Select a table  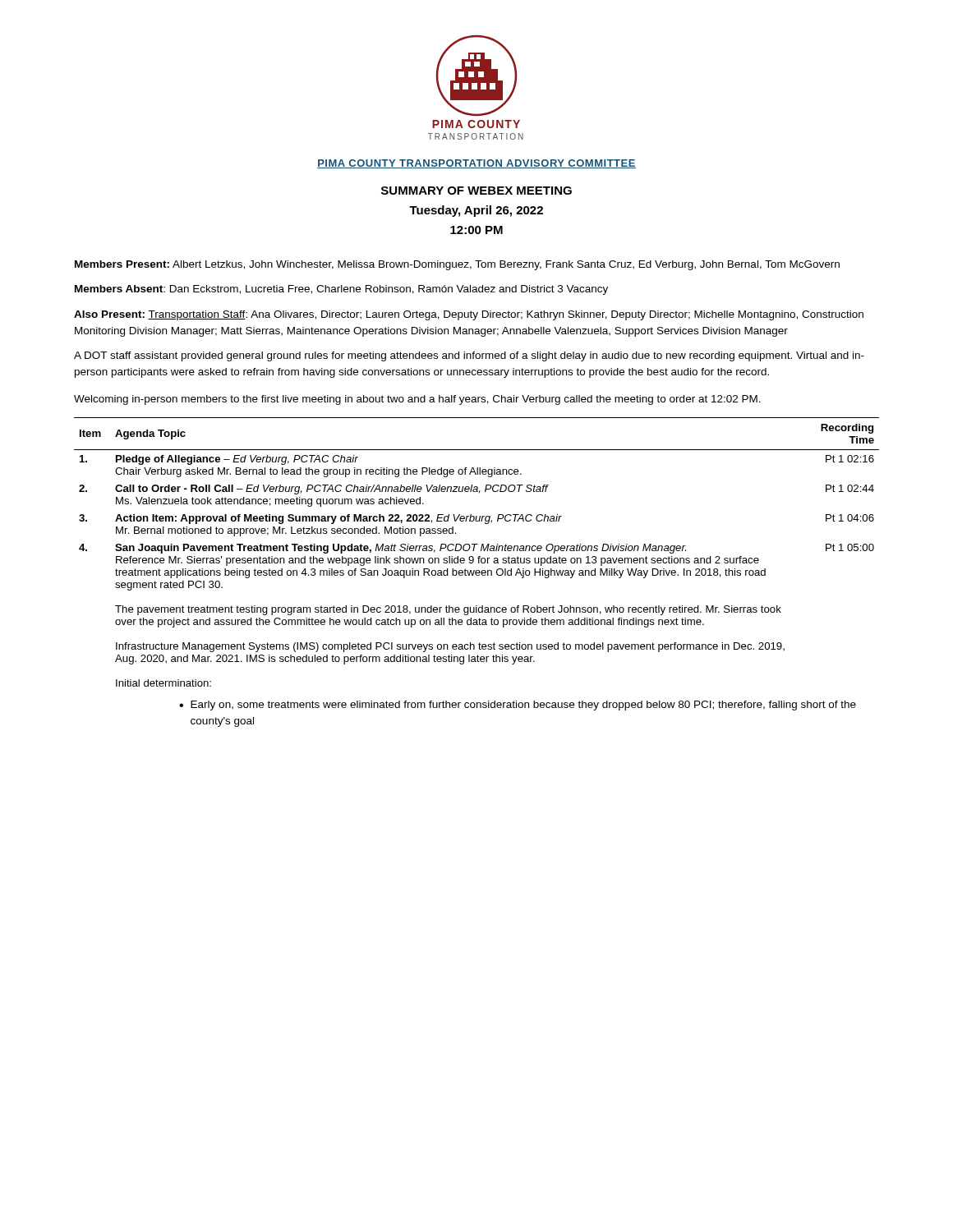(x=476, y=554)
